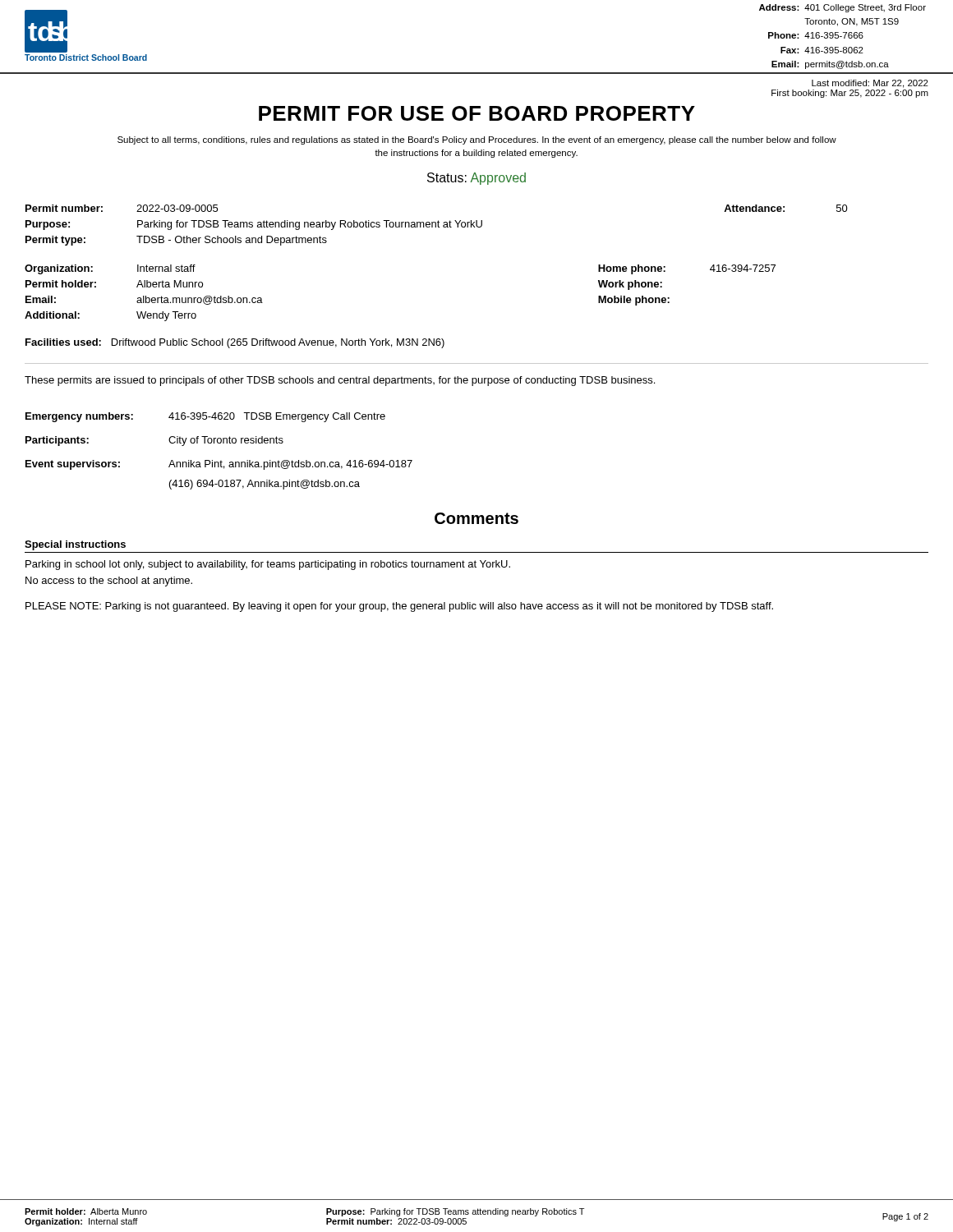Locate the logo
The height and width of the screenshot is (1232, 953).
[90, 36]
